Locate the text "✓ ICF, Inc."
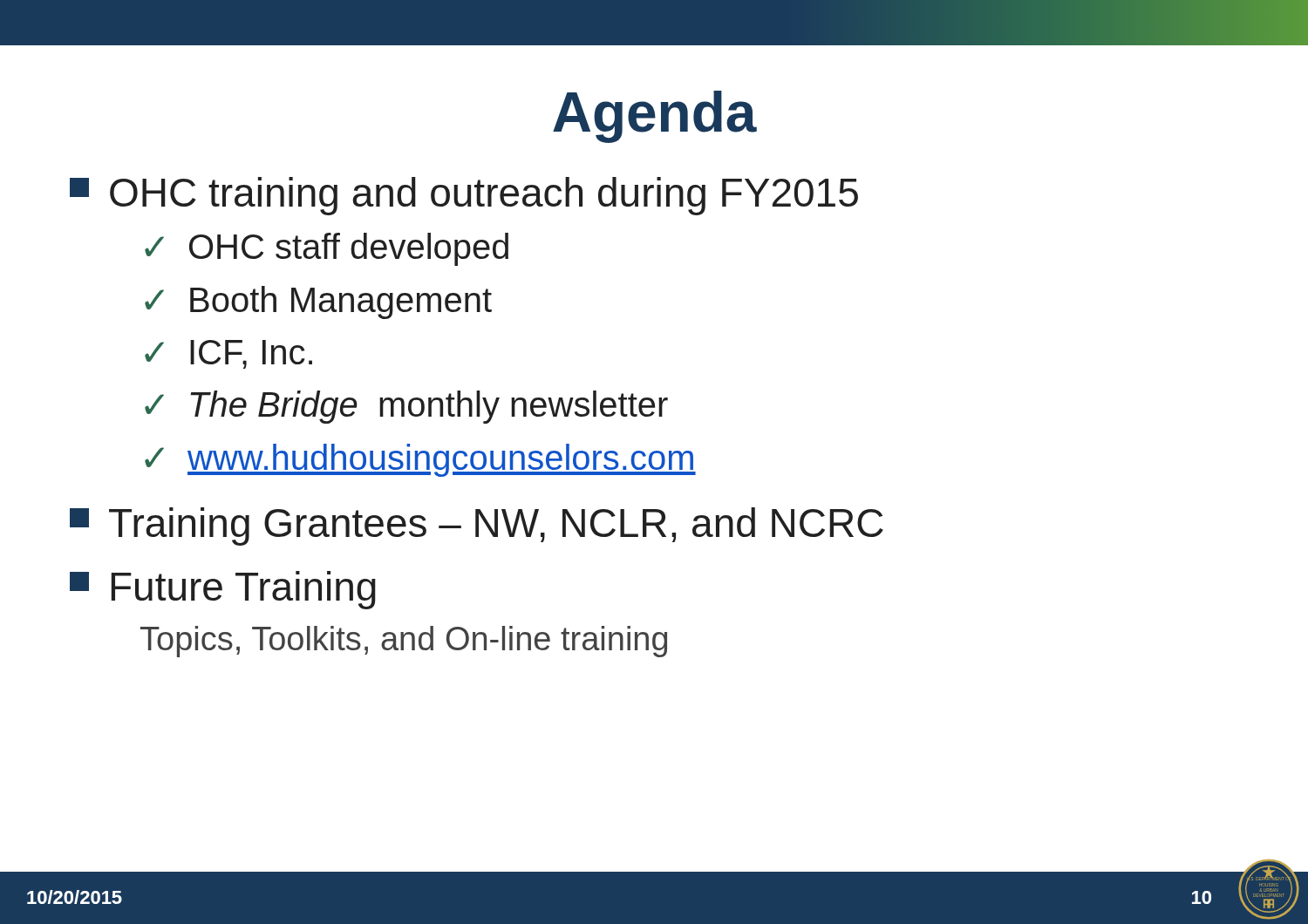This screenshot has width=1308, height=924. pyautogui.click(x=227, y=353)
